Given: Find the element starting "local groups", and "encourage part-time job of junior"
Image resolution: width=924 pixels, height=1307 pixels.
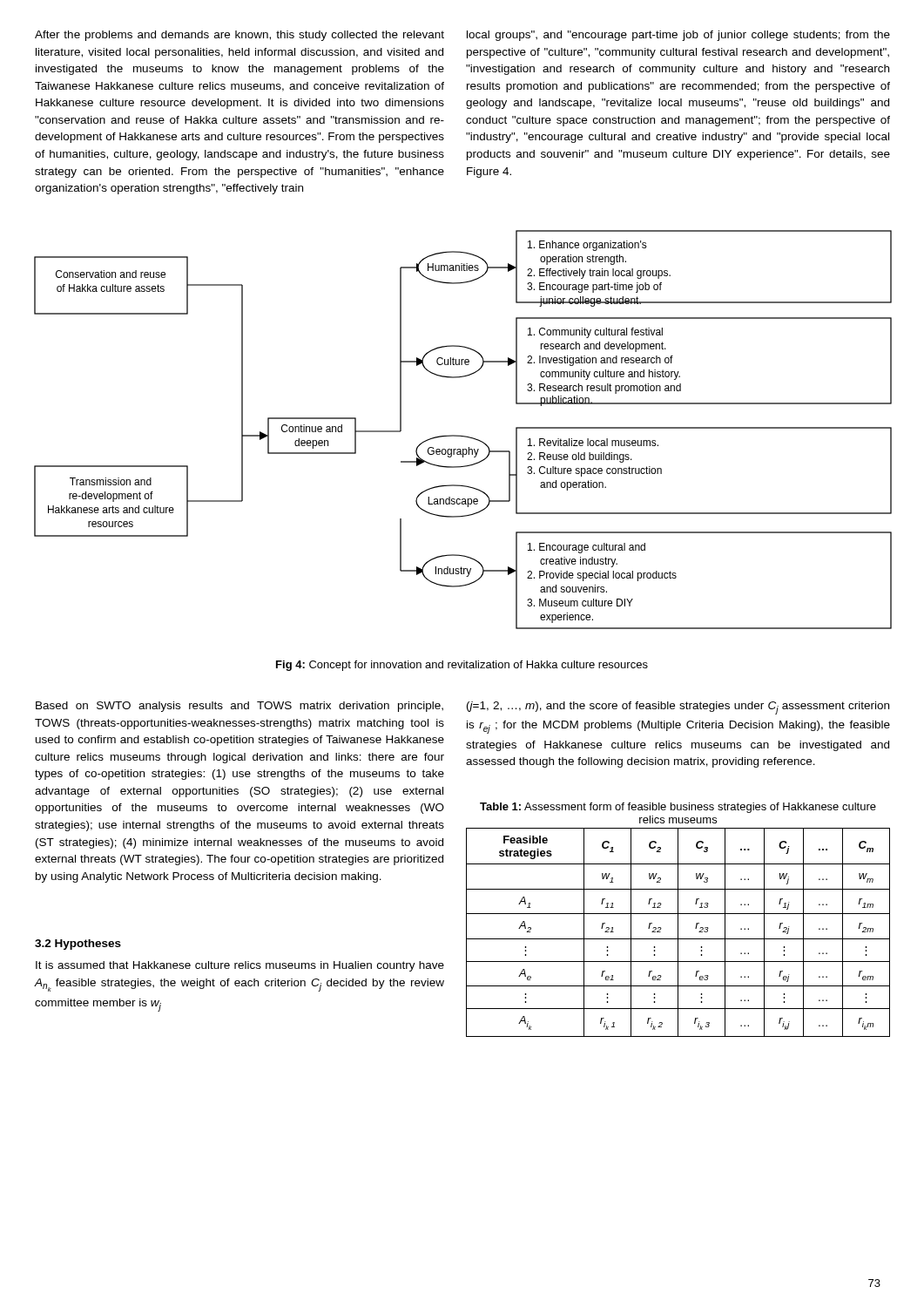Looking at the screenshot, I should tap(678, 103).
